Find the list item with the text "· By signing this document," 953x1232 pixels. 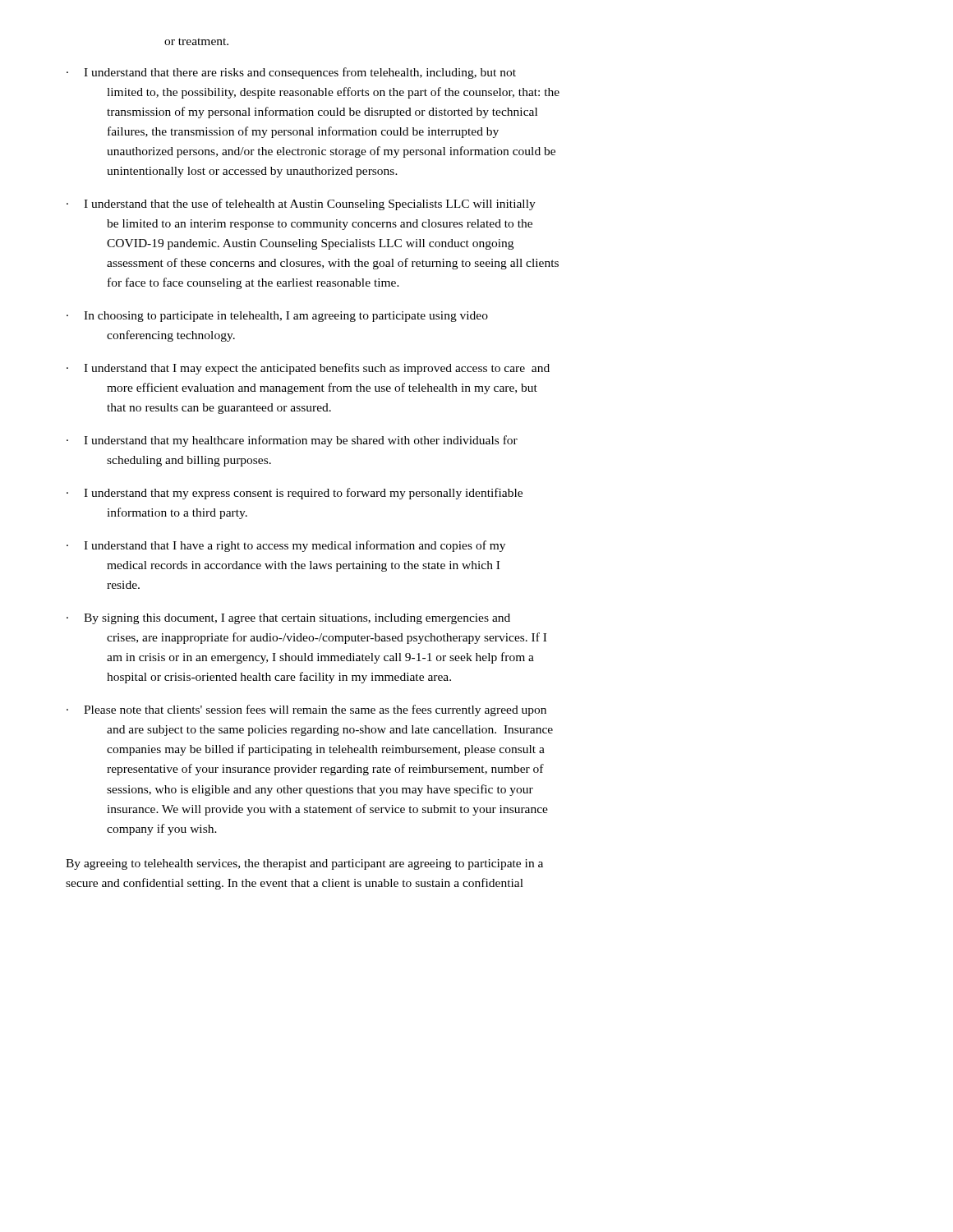coord(476,648)
